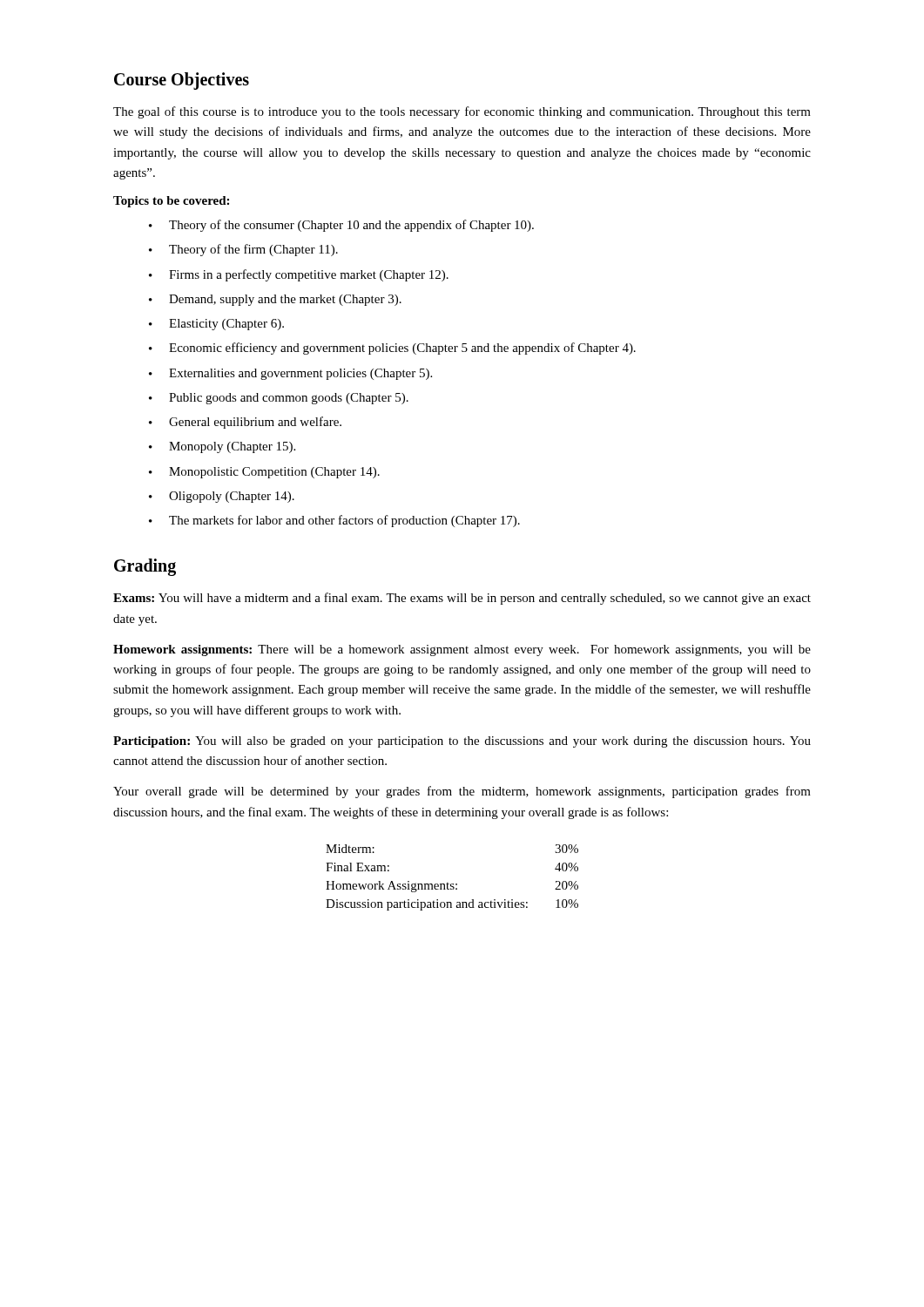Select the text starting "•General equilibrium and"
This screenshot has width=924, height=1307.
point(245,423)
